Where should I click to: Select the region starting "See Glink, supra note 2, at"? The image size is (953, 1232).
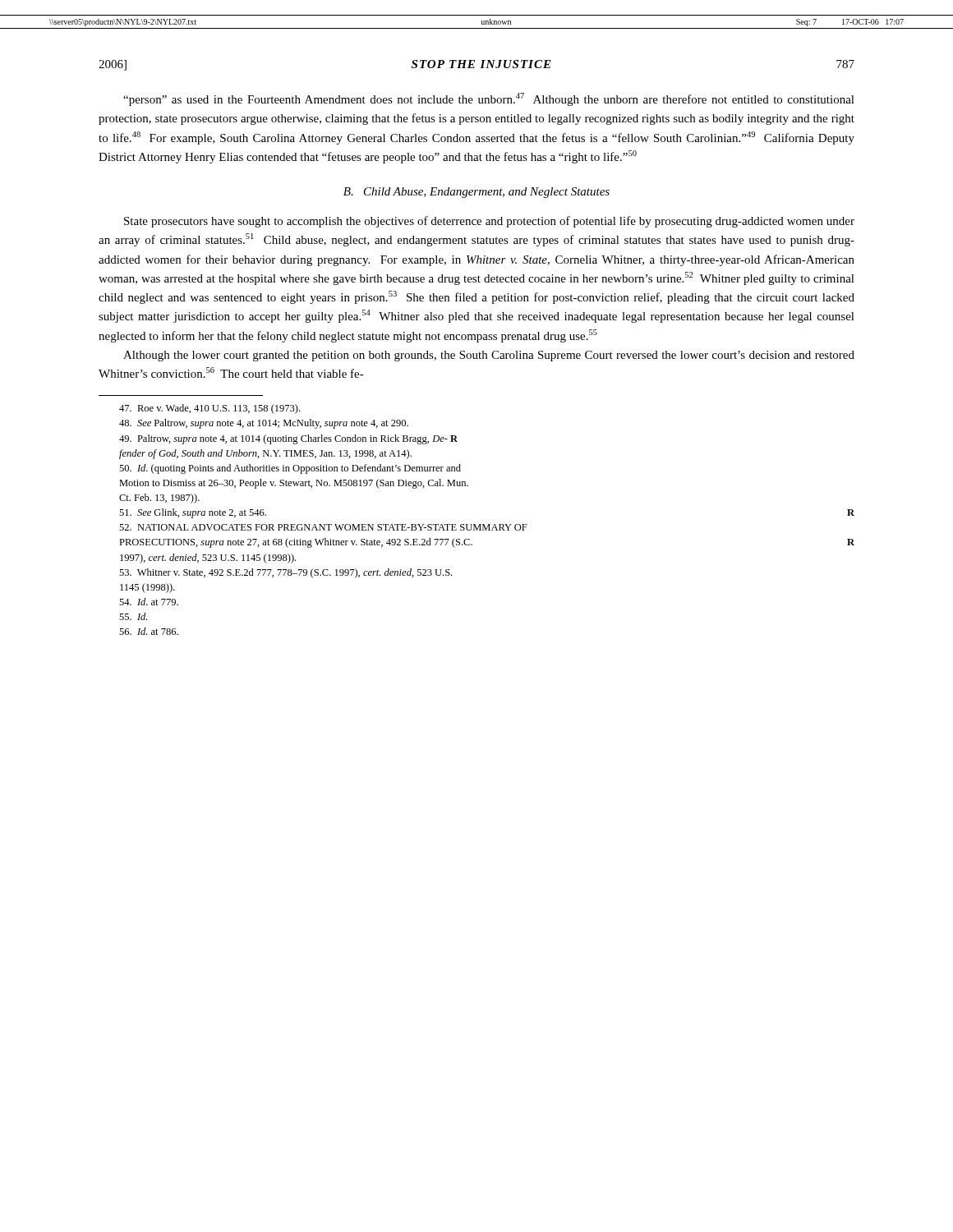(x=487, y=513)
